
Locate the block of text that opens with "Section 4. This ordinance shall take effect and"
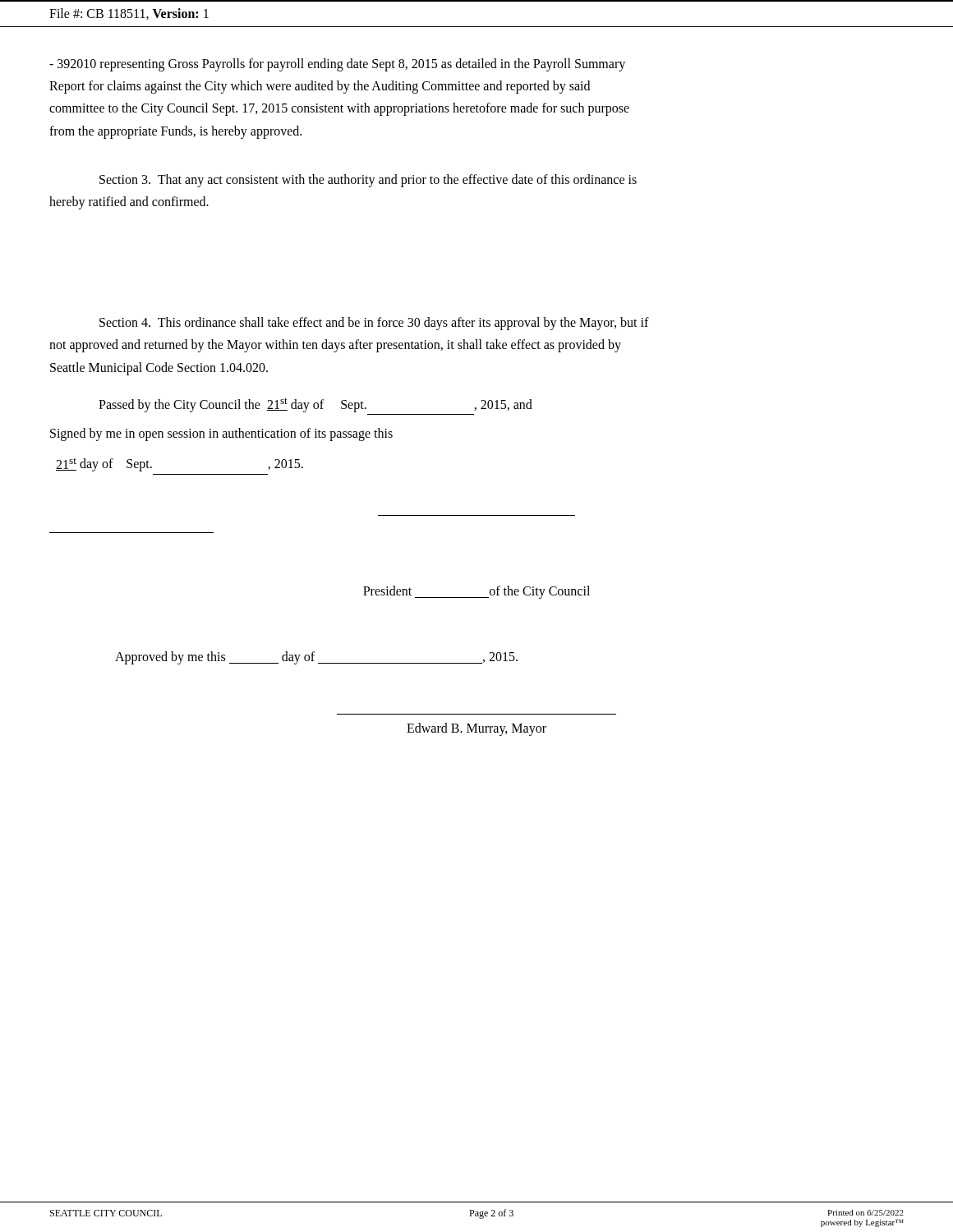pos(373,322)
